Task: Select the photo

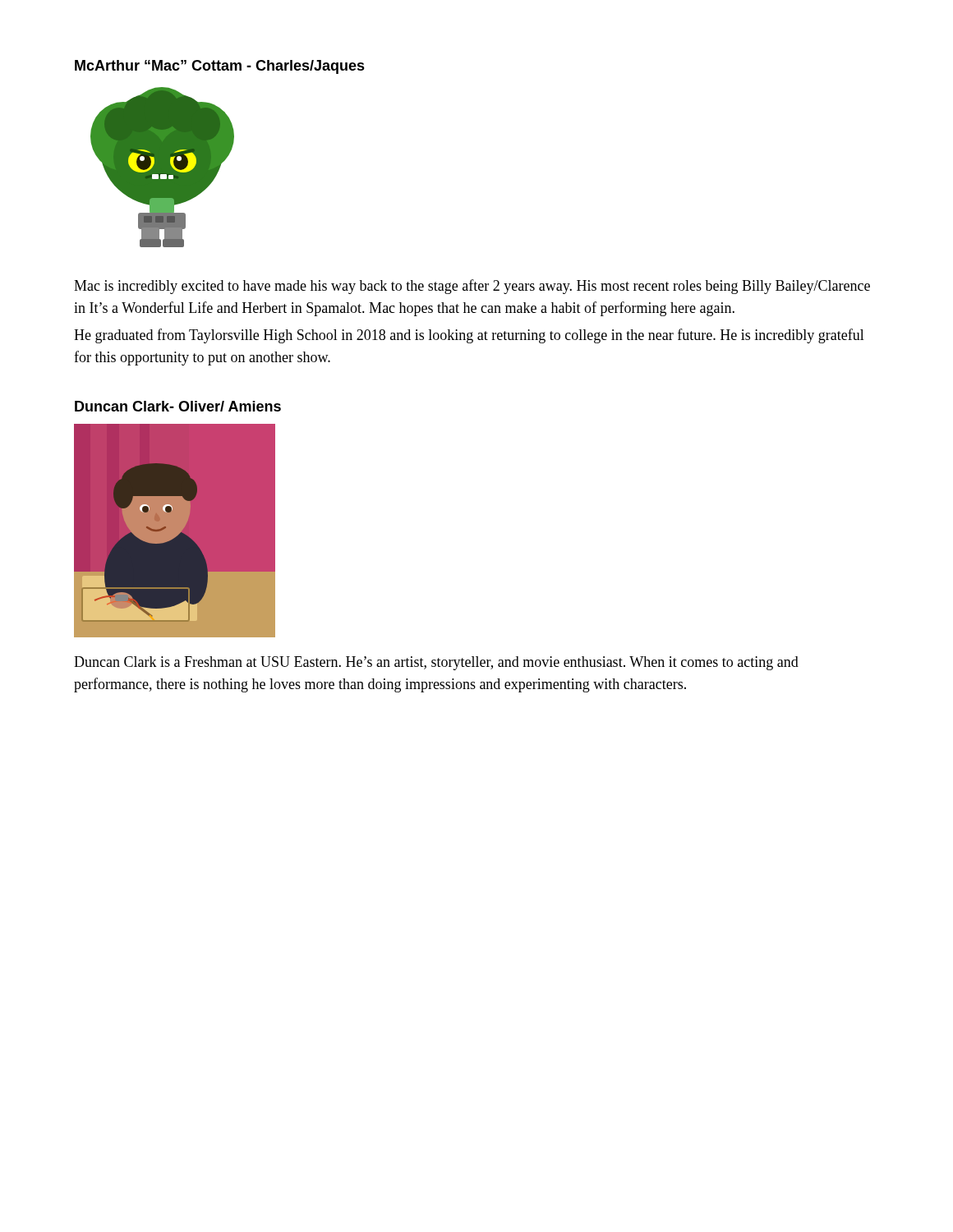Action: click(476, 533)
